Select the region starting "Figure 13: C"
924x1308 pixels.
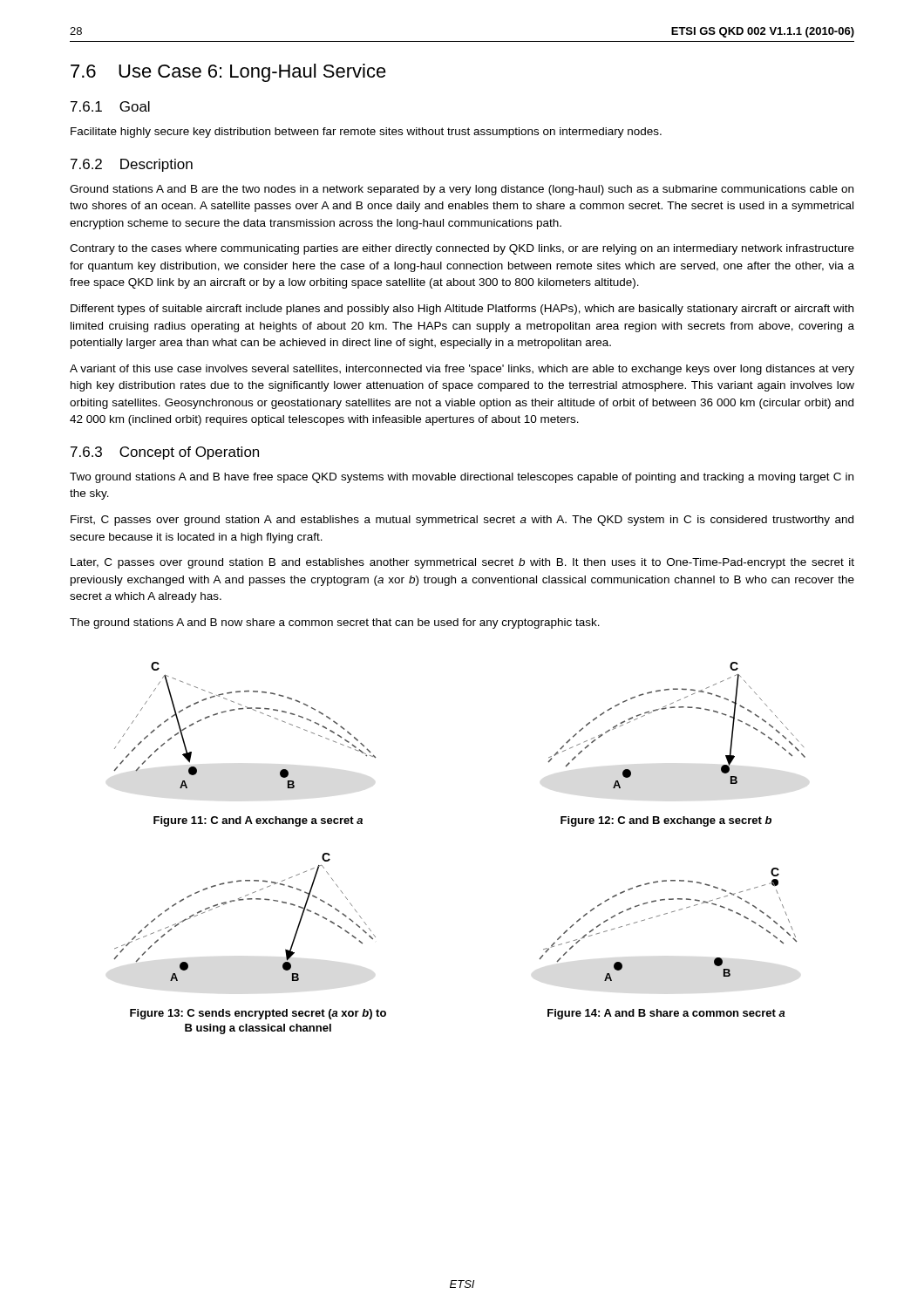coord(258,1013)
